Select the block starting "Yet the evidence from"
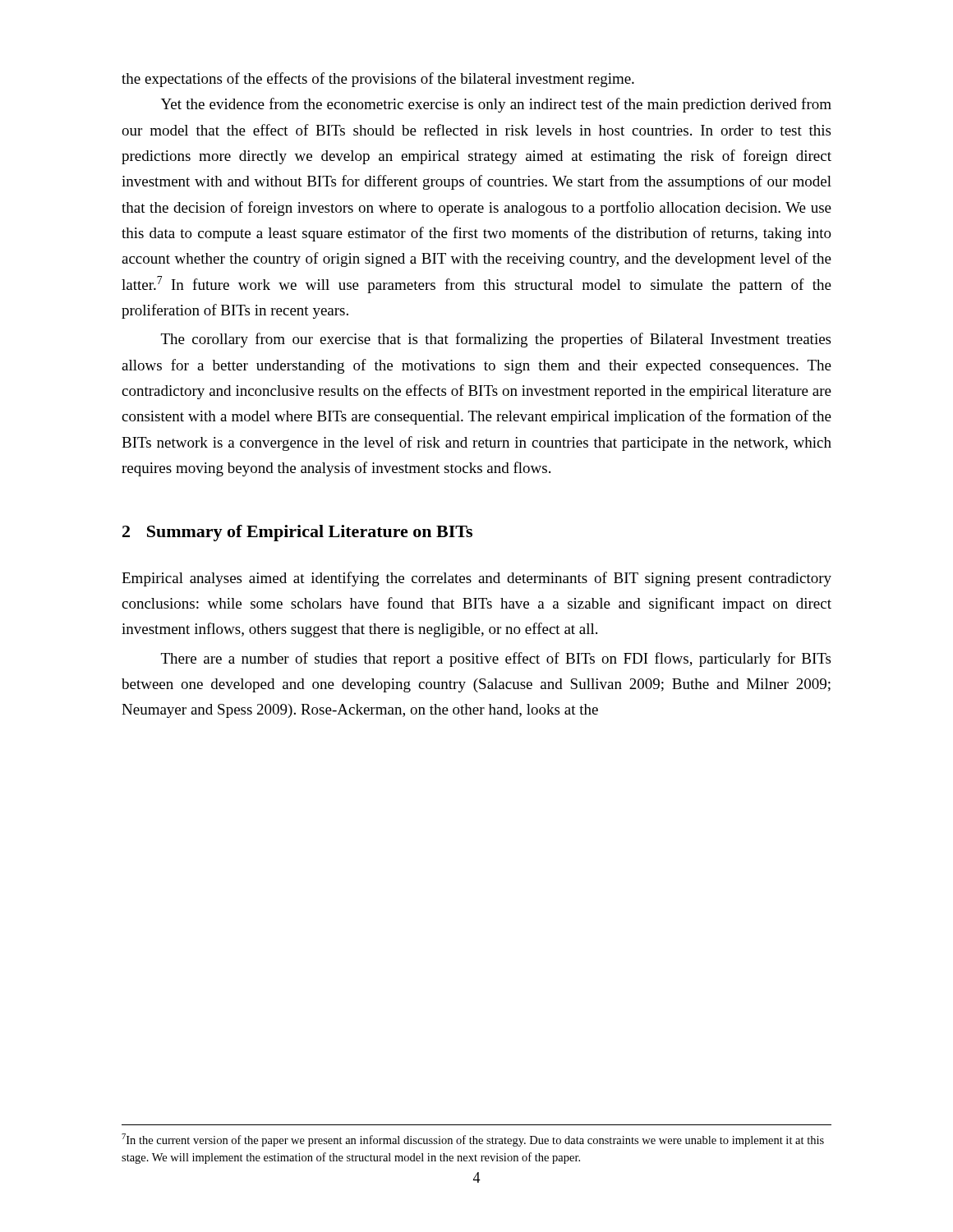Screen dimensions: 1232x953 coord(476,207)
